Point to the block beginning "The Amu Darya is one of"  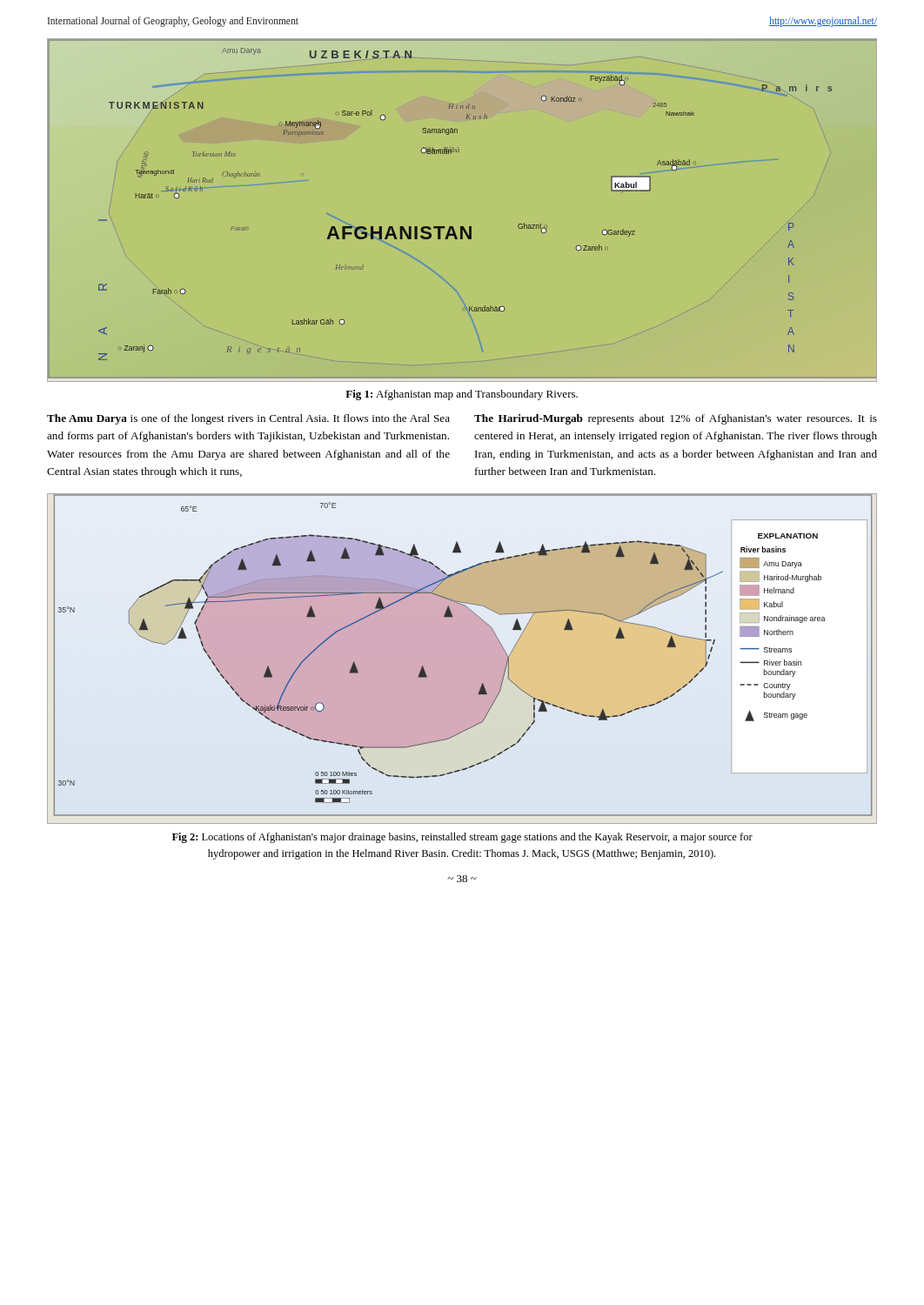coord(248,445)
